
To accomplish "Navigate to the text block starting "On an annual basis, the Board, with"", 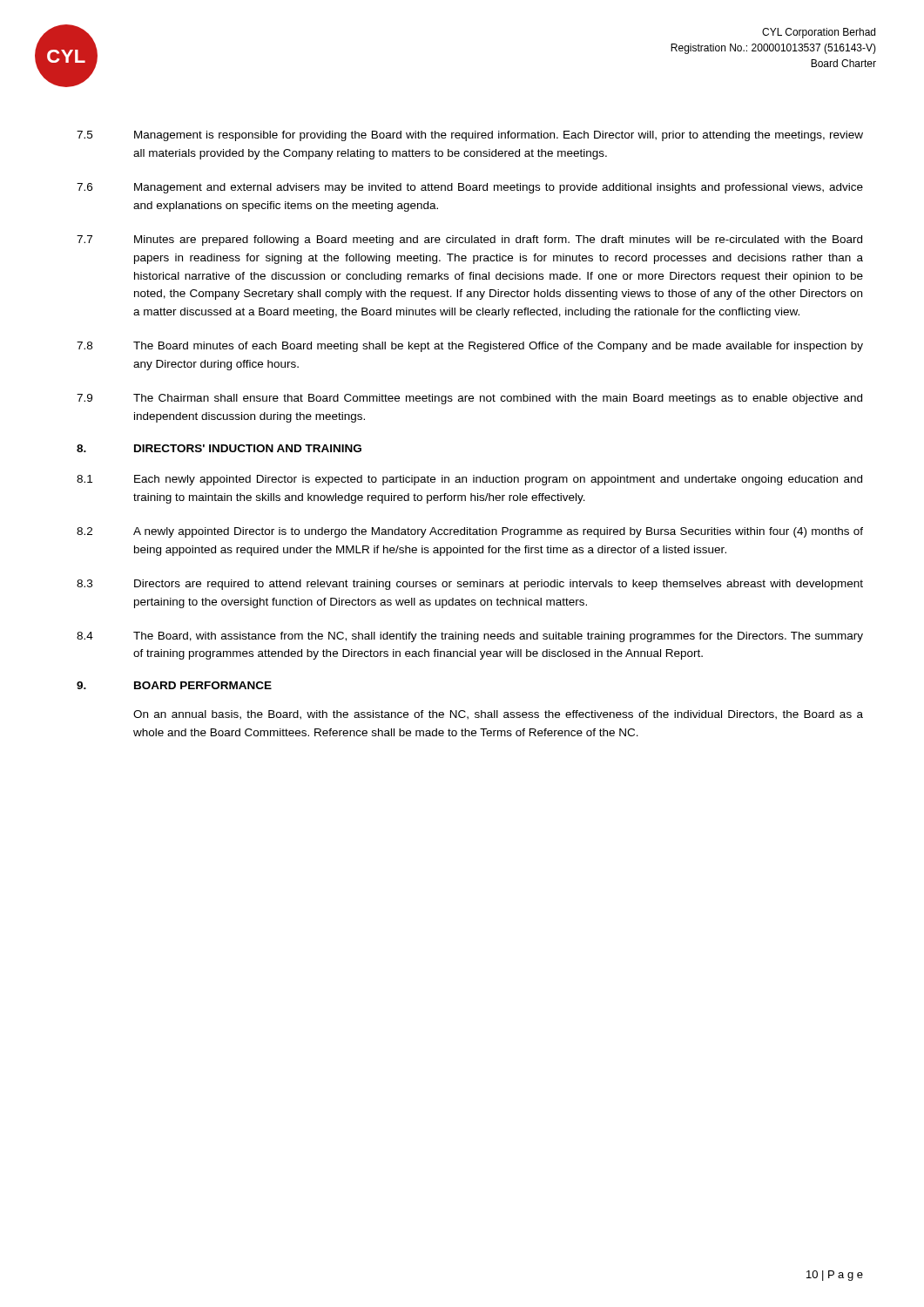I will (498, 723).
